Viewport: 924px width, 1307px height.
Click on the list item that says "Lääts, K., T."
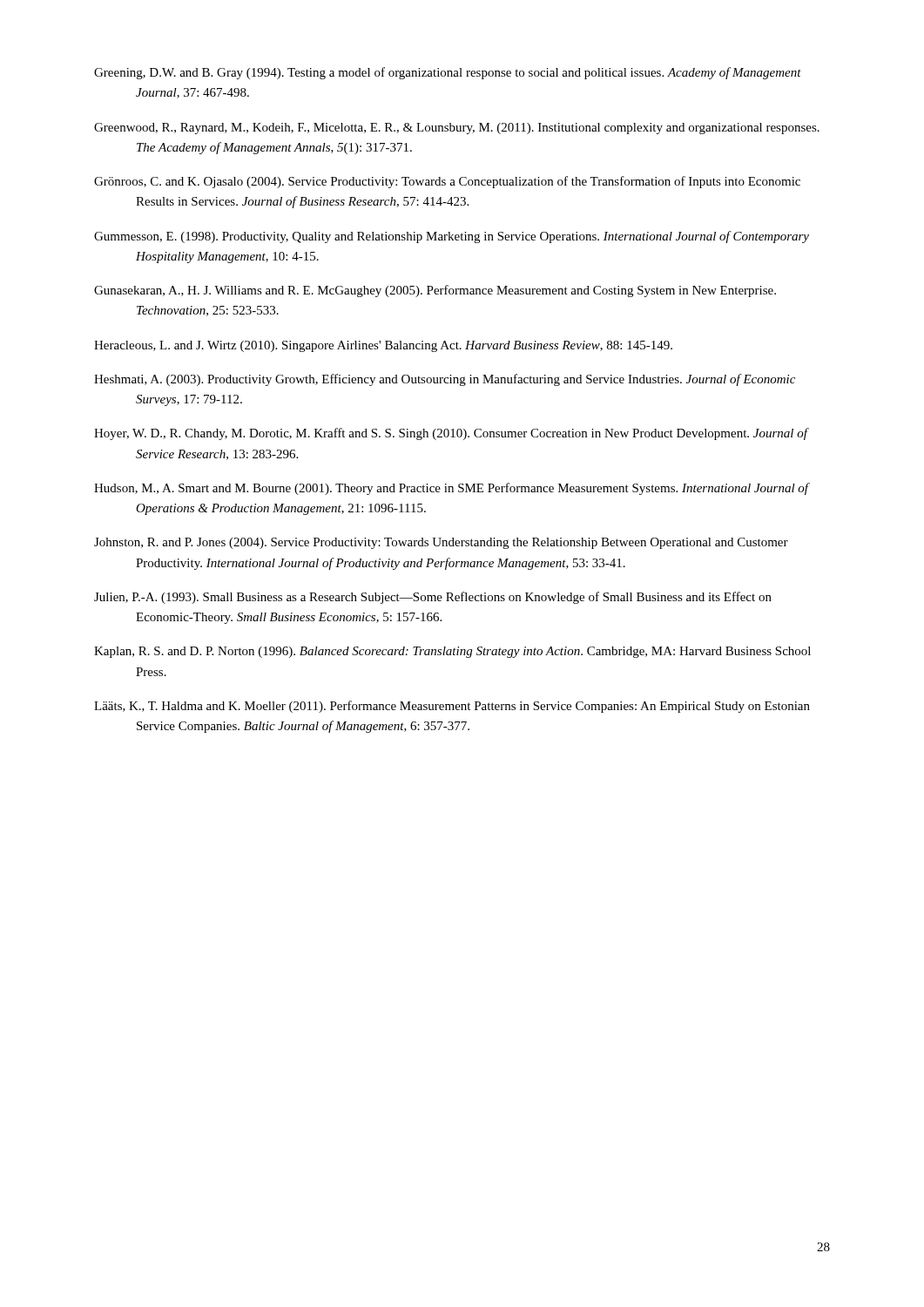tap(452, 716)
